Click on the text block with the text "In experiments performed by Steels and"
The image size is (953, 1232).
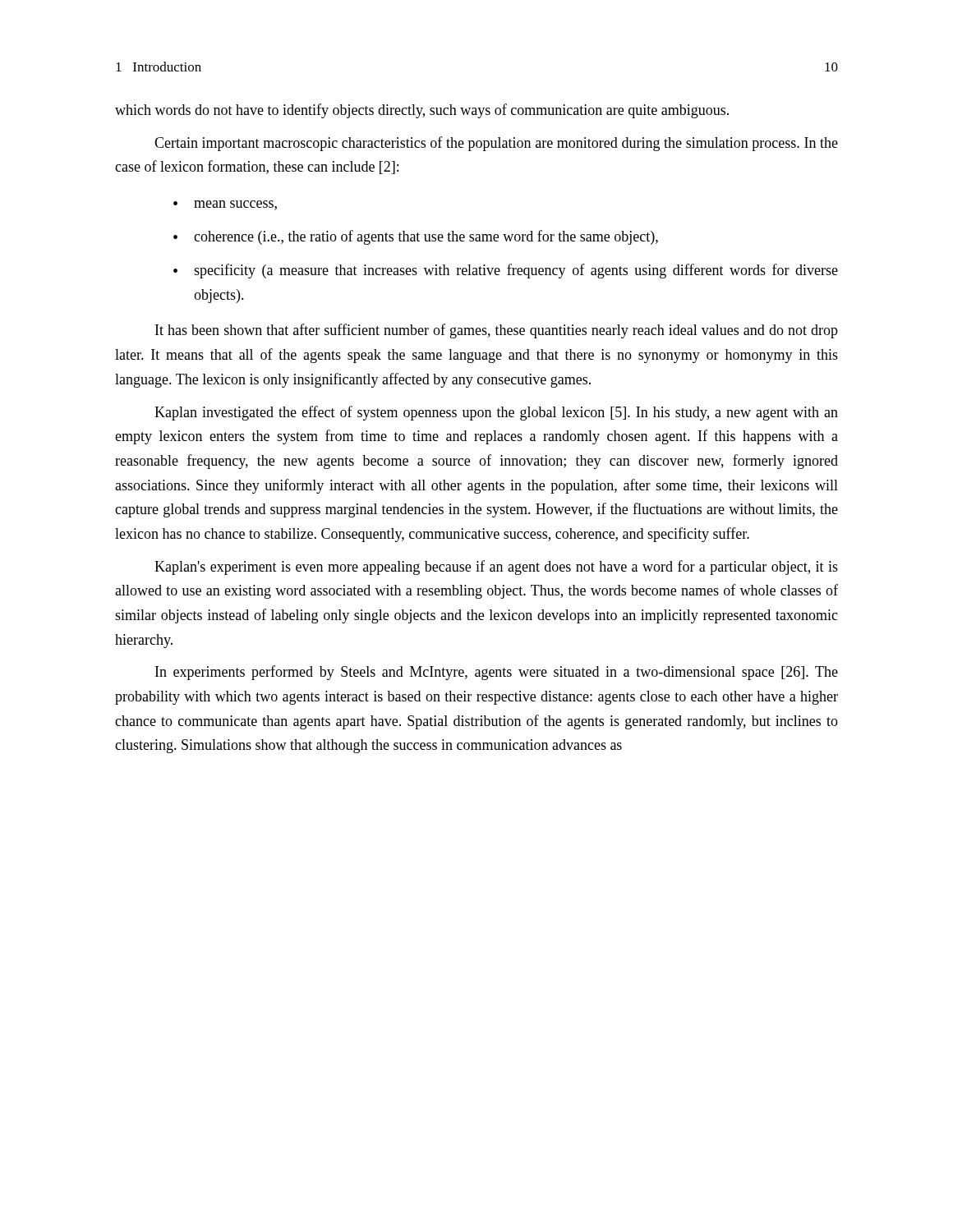(476, 709)
